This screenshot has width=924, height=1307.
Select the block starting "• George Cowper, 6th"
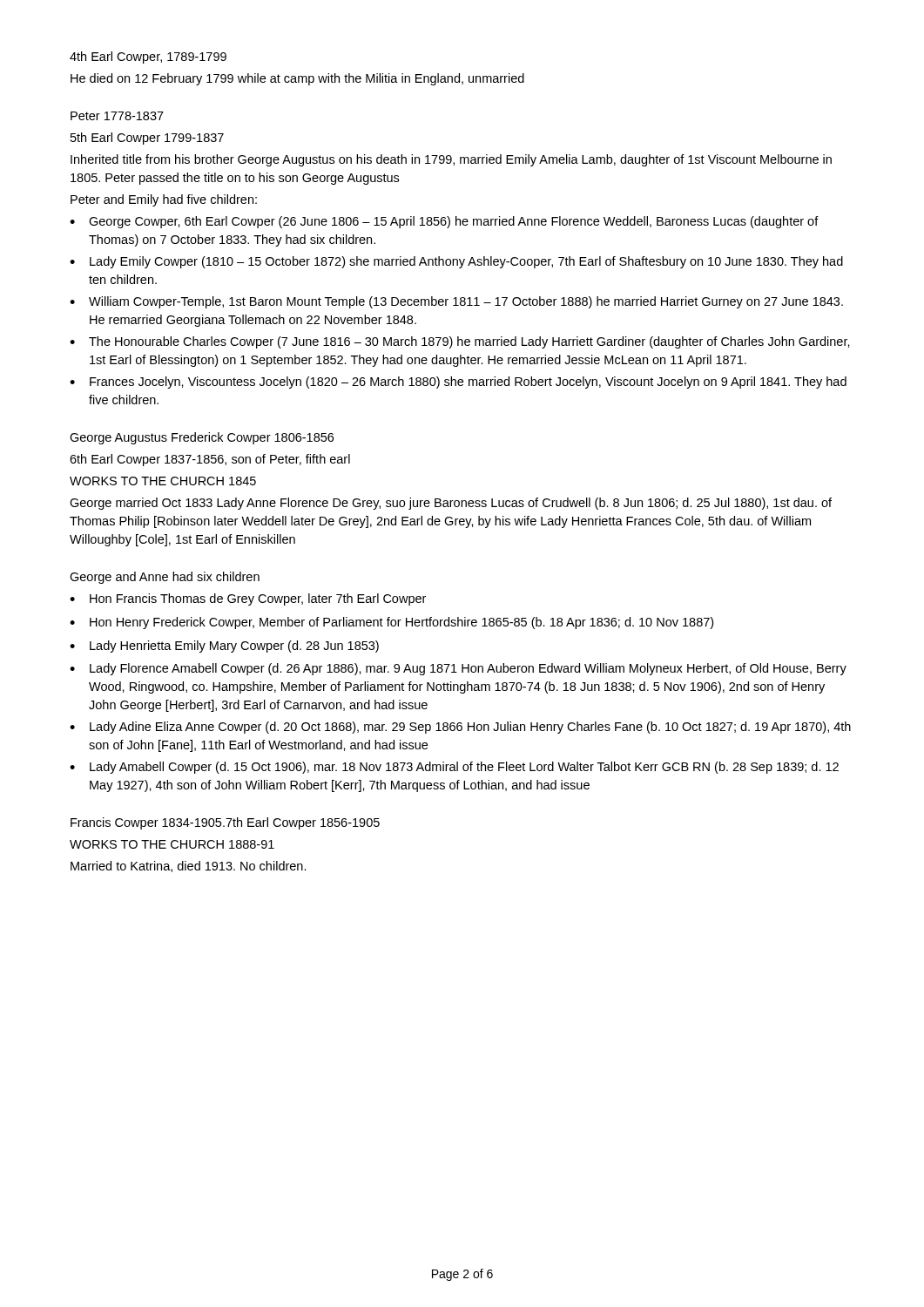[x=462, y=231]
